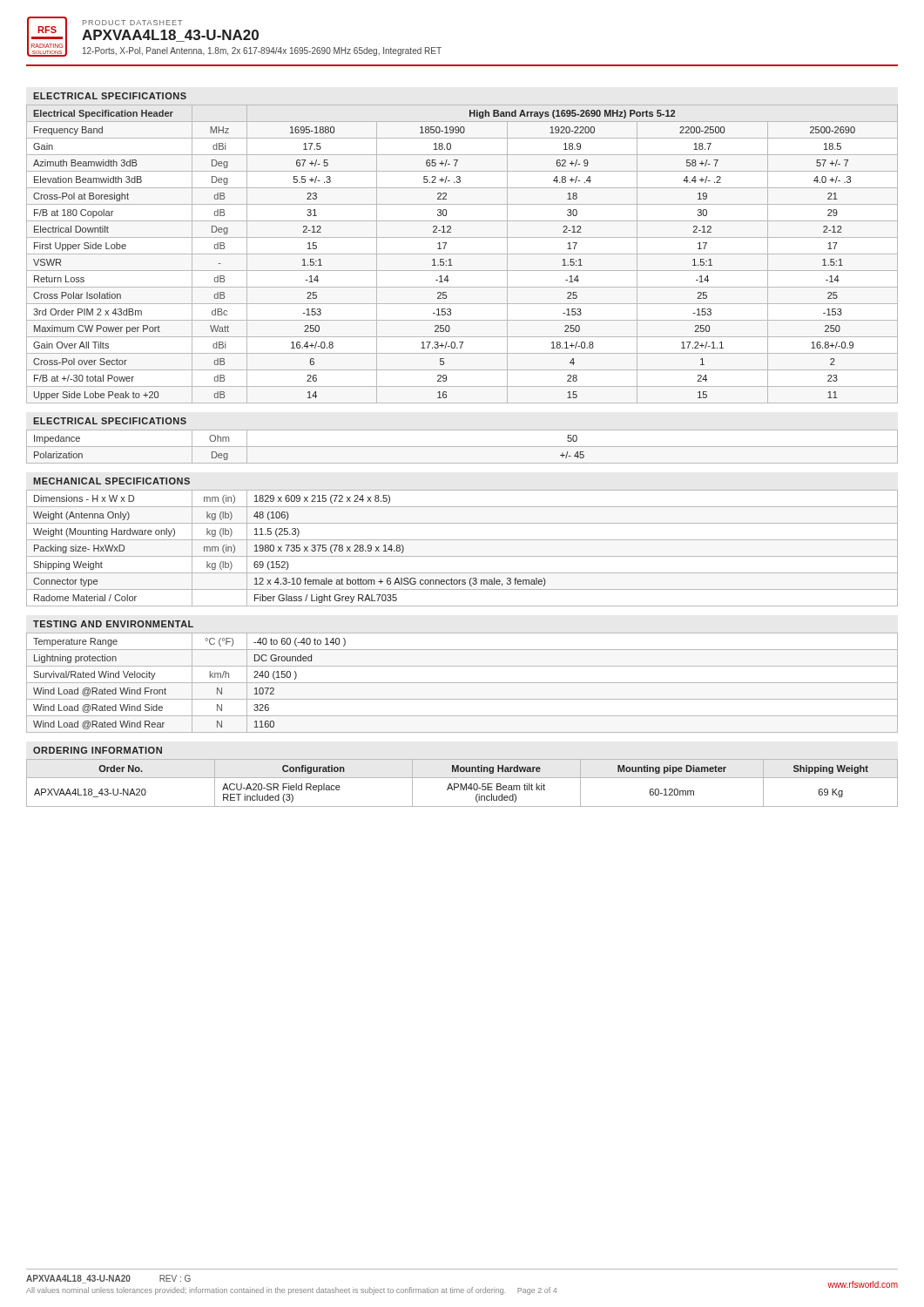Select the table that reads "Lightning protection"

point(462,683)
